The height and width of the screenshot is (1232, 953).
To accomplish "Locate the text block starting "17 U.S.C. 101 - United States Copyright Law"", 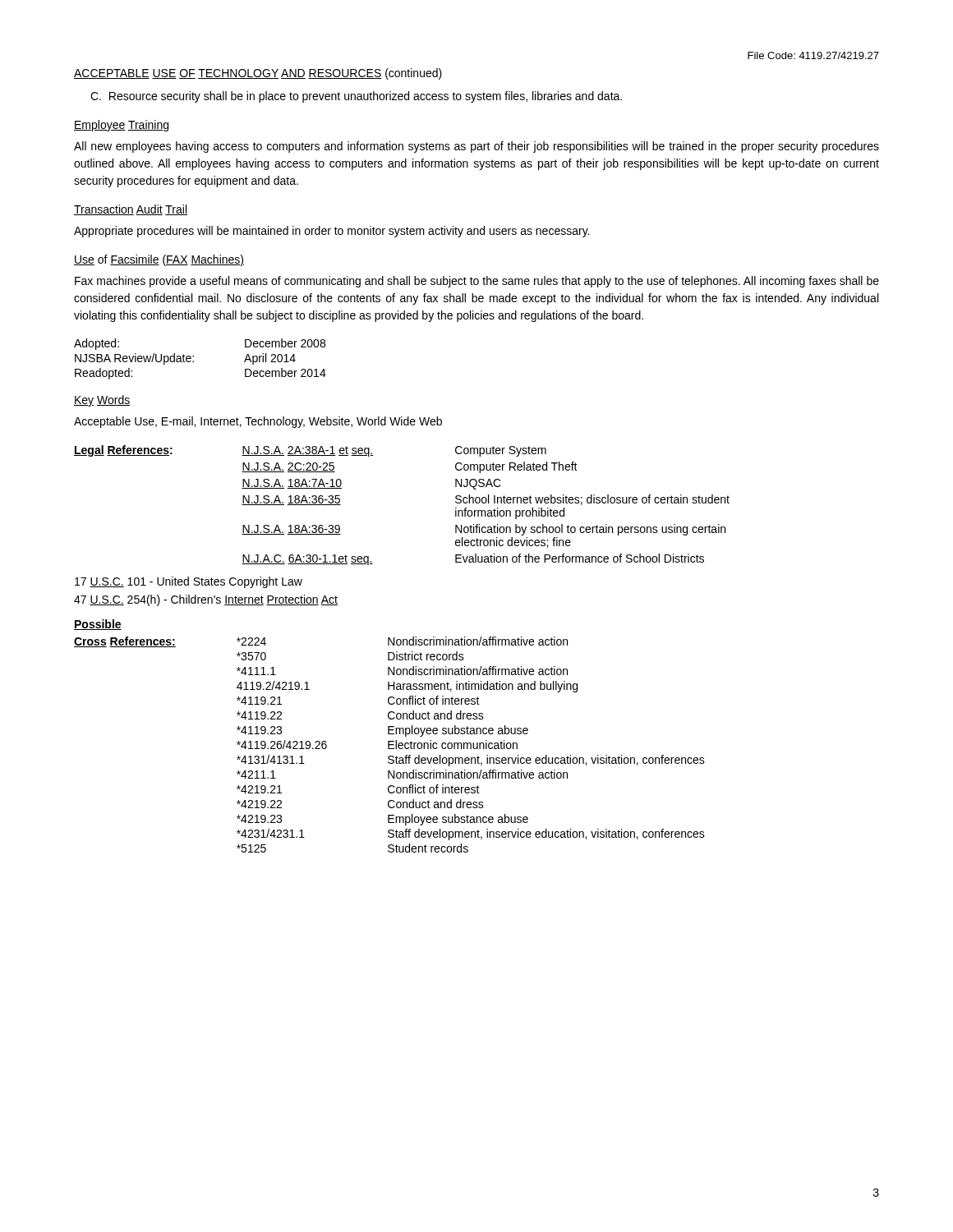I will point(188,582).
